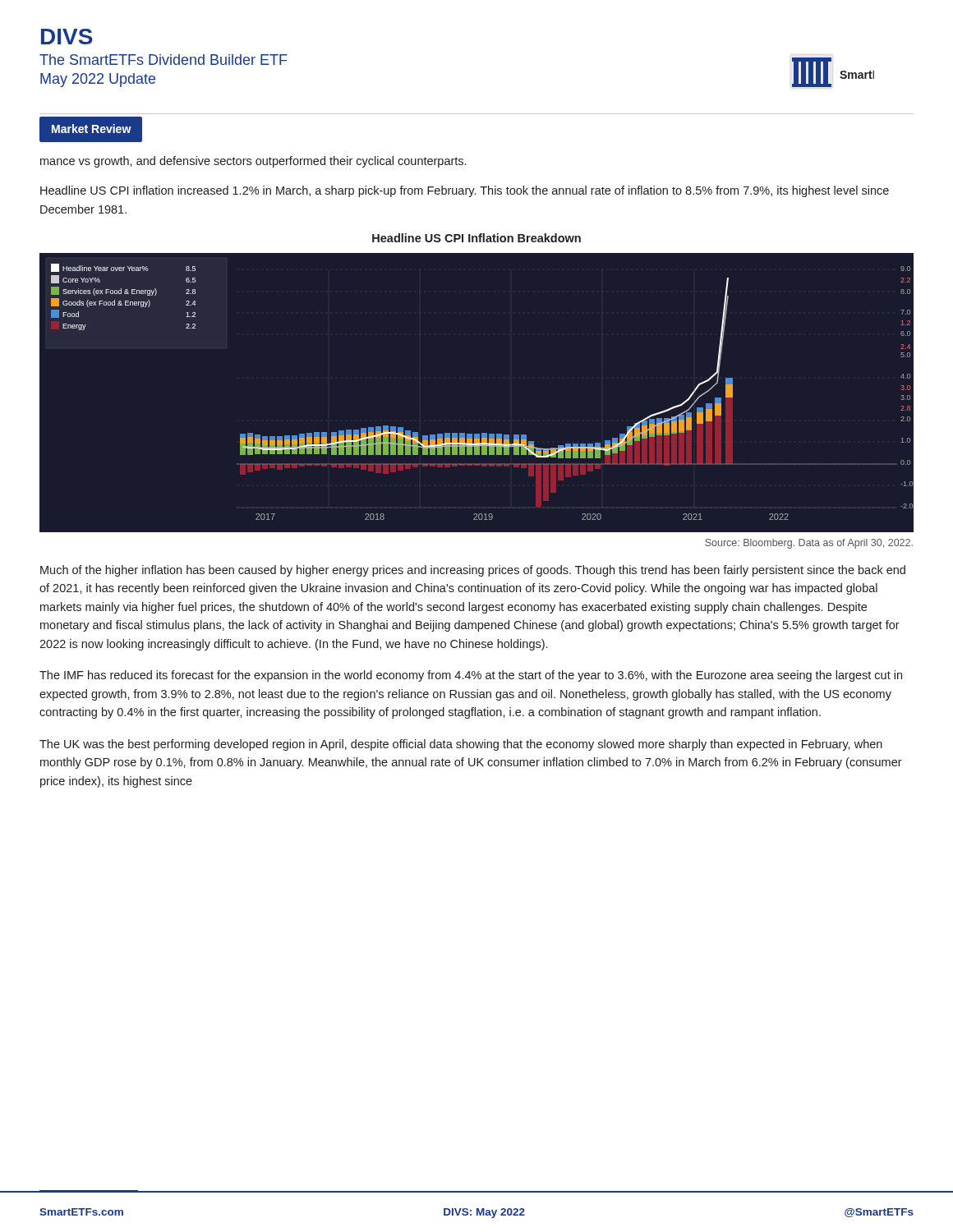Point to the block beginning "Much of the higher inflation has"
The image size is (953, 1232).
[x=473, y=607]
